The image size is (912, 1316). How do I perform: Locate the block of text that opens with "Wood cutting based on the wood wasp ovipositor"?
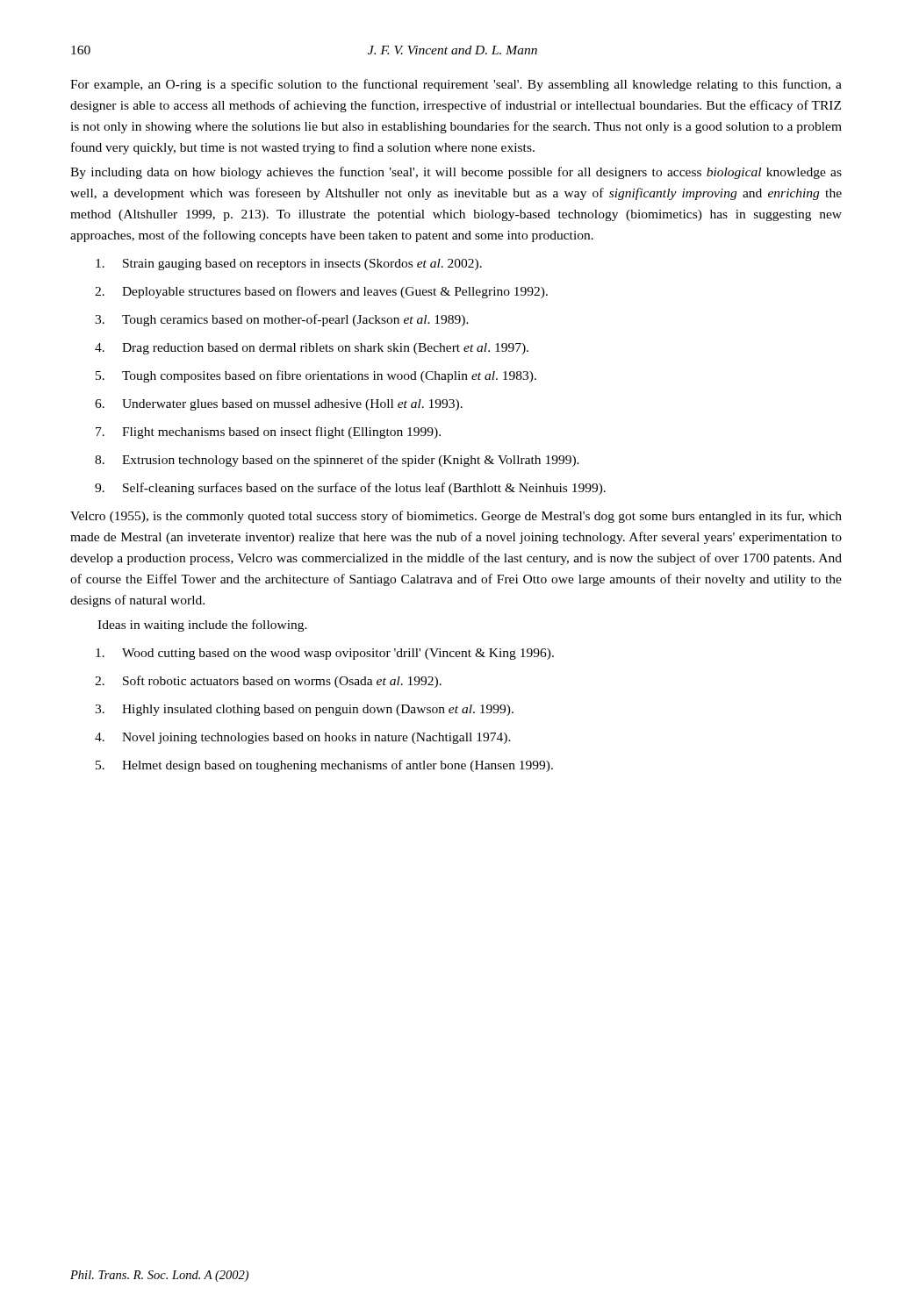(456, 653)
